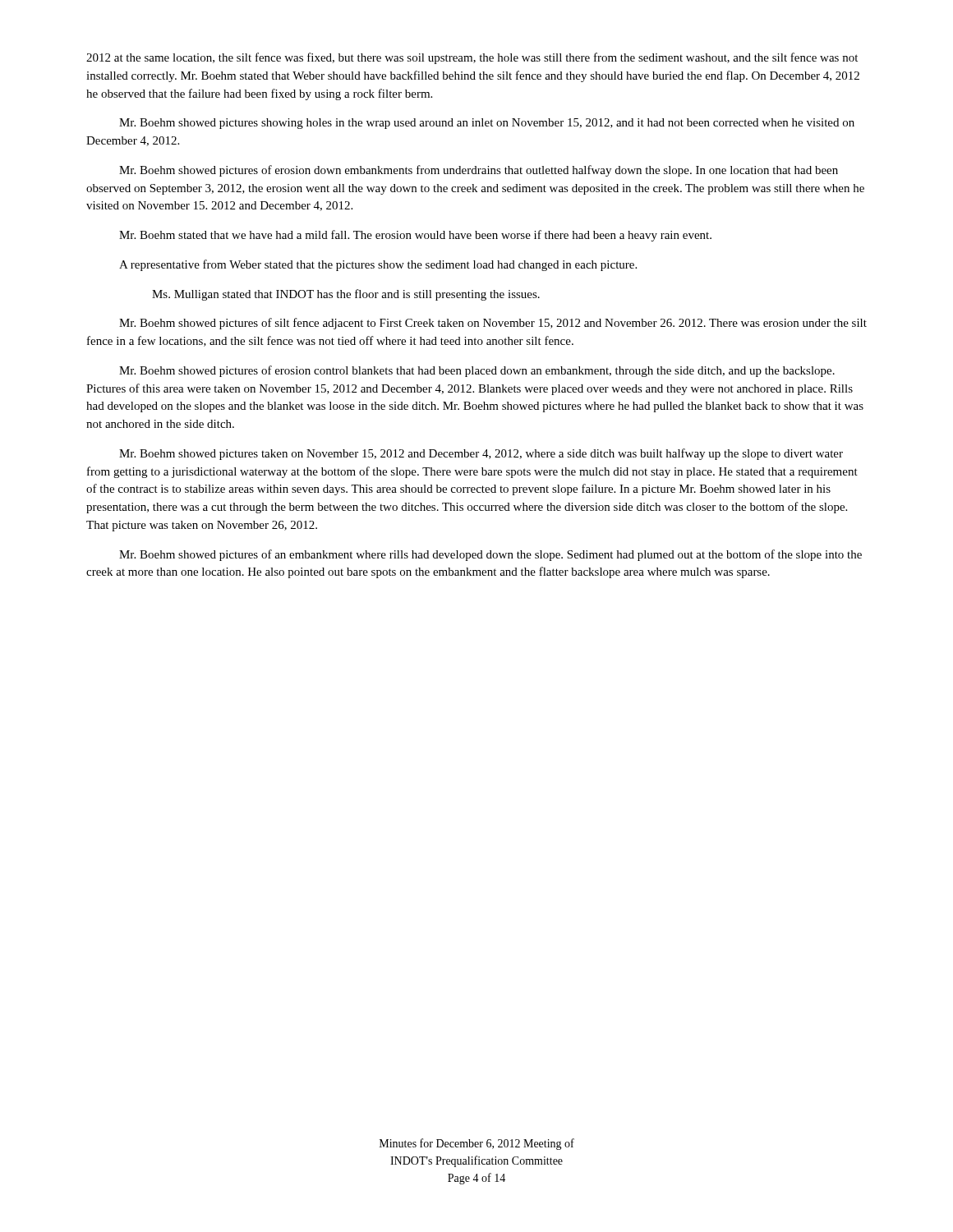Point to the text starting "Mr. Boehm showed pictures of silt"

click(476, 333)
